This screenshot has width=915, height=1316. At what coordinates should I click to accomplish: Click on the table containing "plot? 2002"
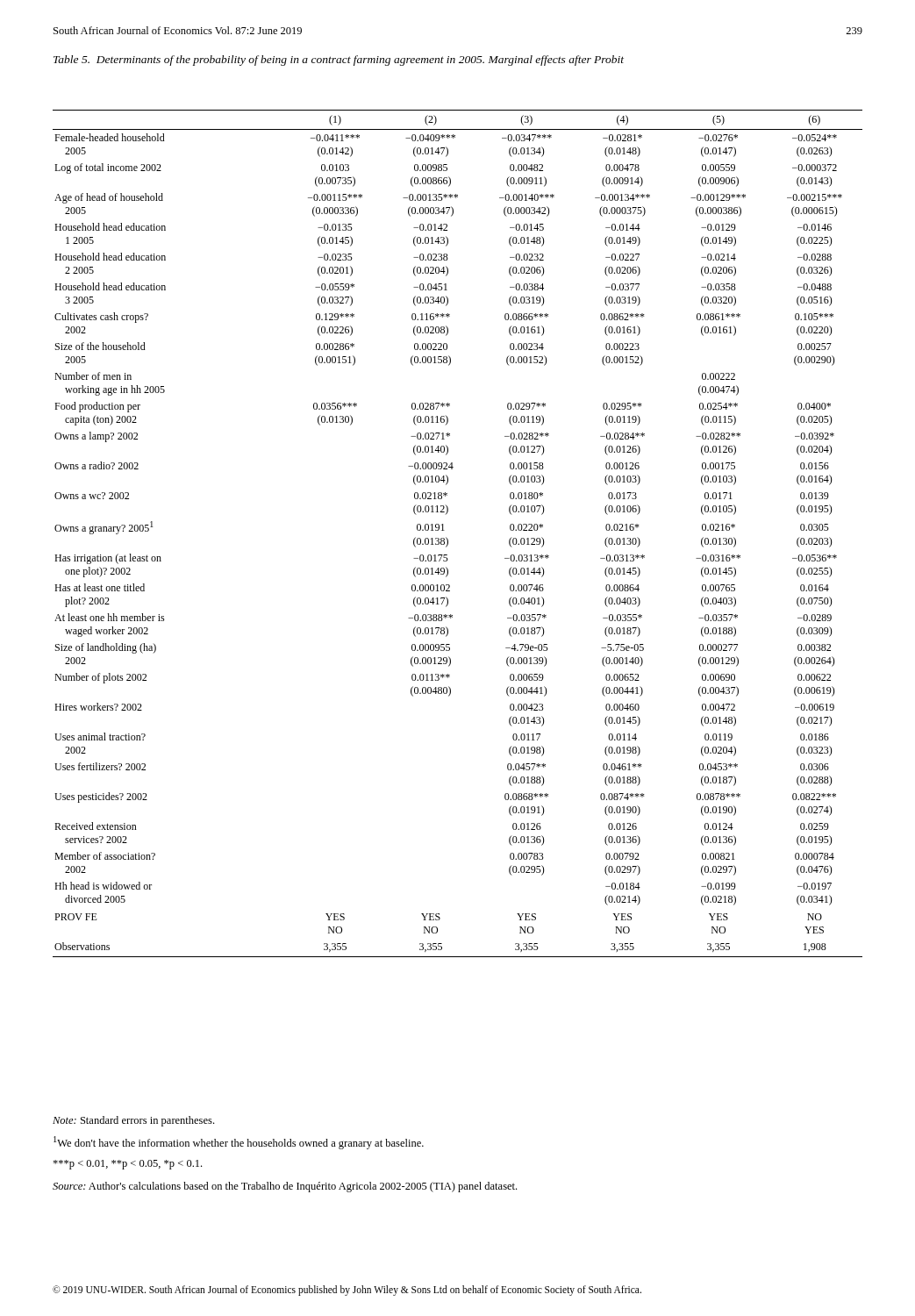point(458,533)
